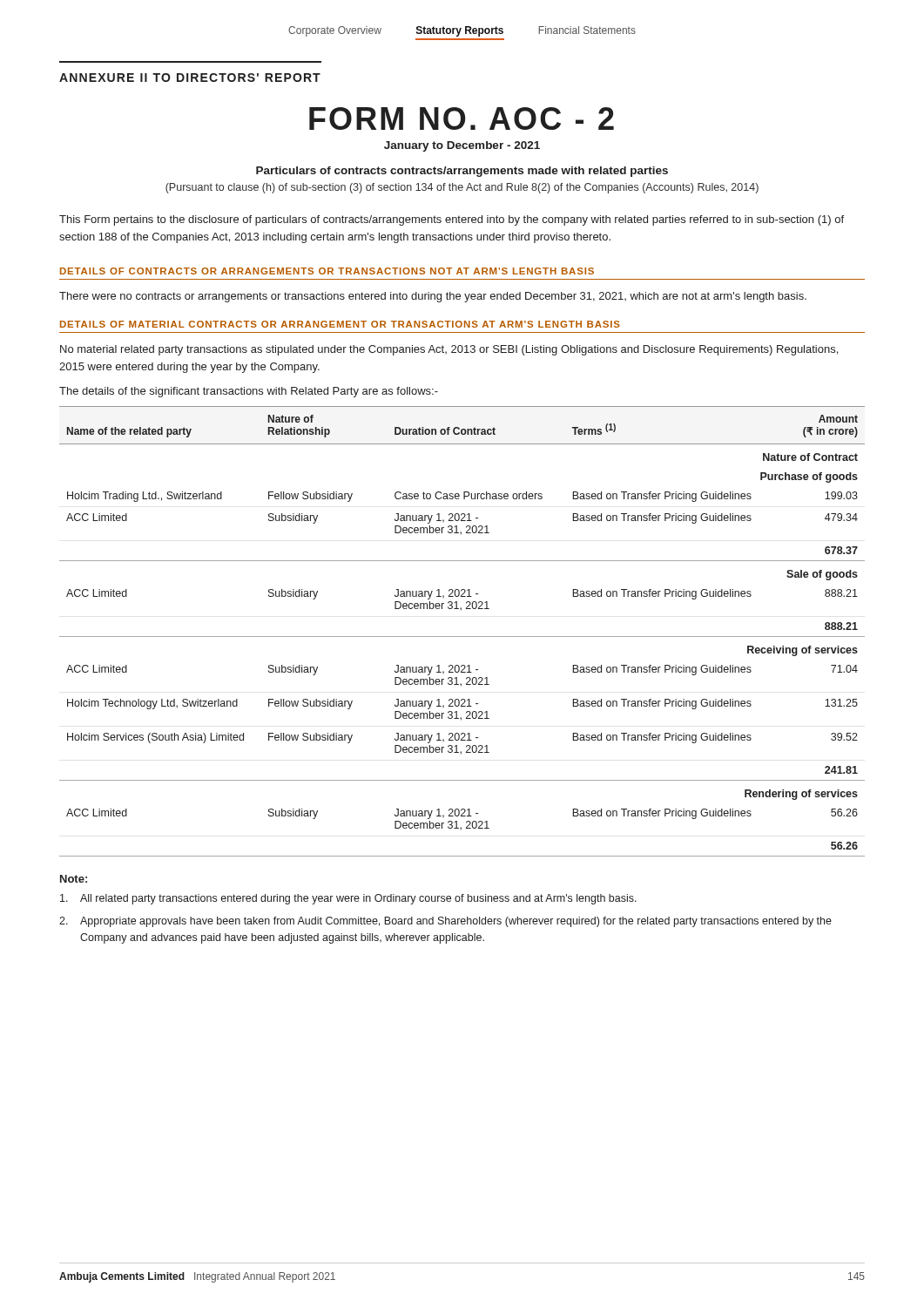Select the section header containing "DETAILS OF CONTRACTS OR ARRANGEMENTS OR TRANSACTIONS NOT"
This screenshot has width=924, height=1307.
(x=327, y=271)
